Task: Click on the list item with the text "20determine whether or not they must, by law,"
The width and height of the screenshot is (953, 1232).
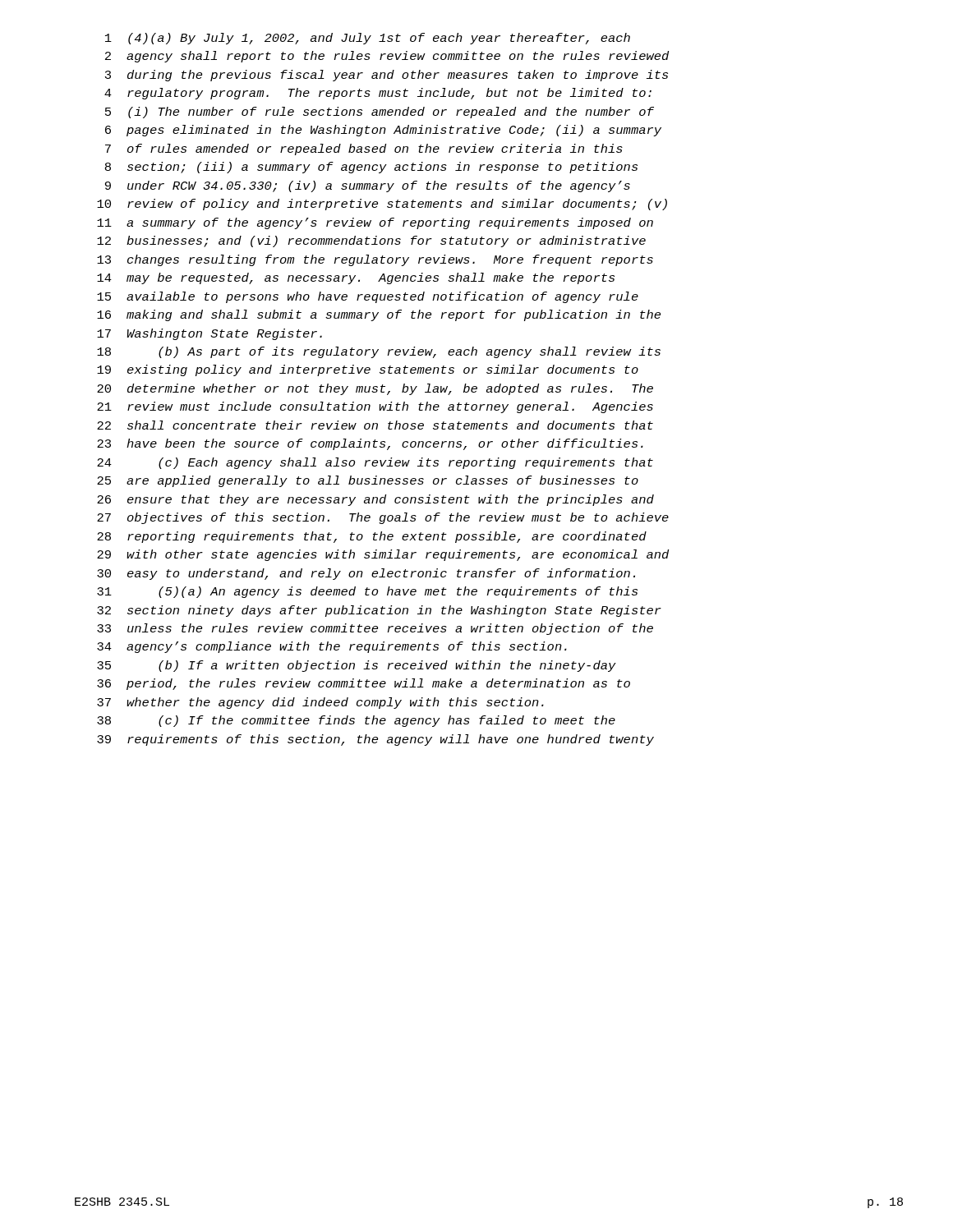Action: 489,389
